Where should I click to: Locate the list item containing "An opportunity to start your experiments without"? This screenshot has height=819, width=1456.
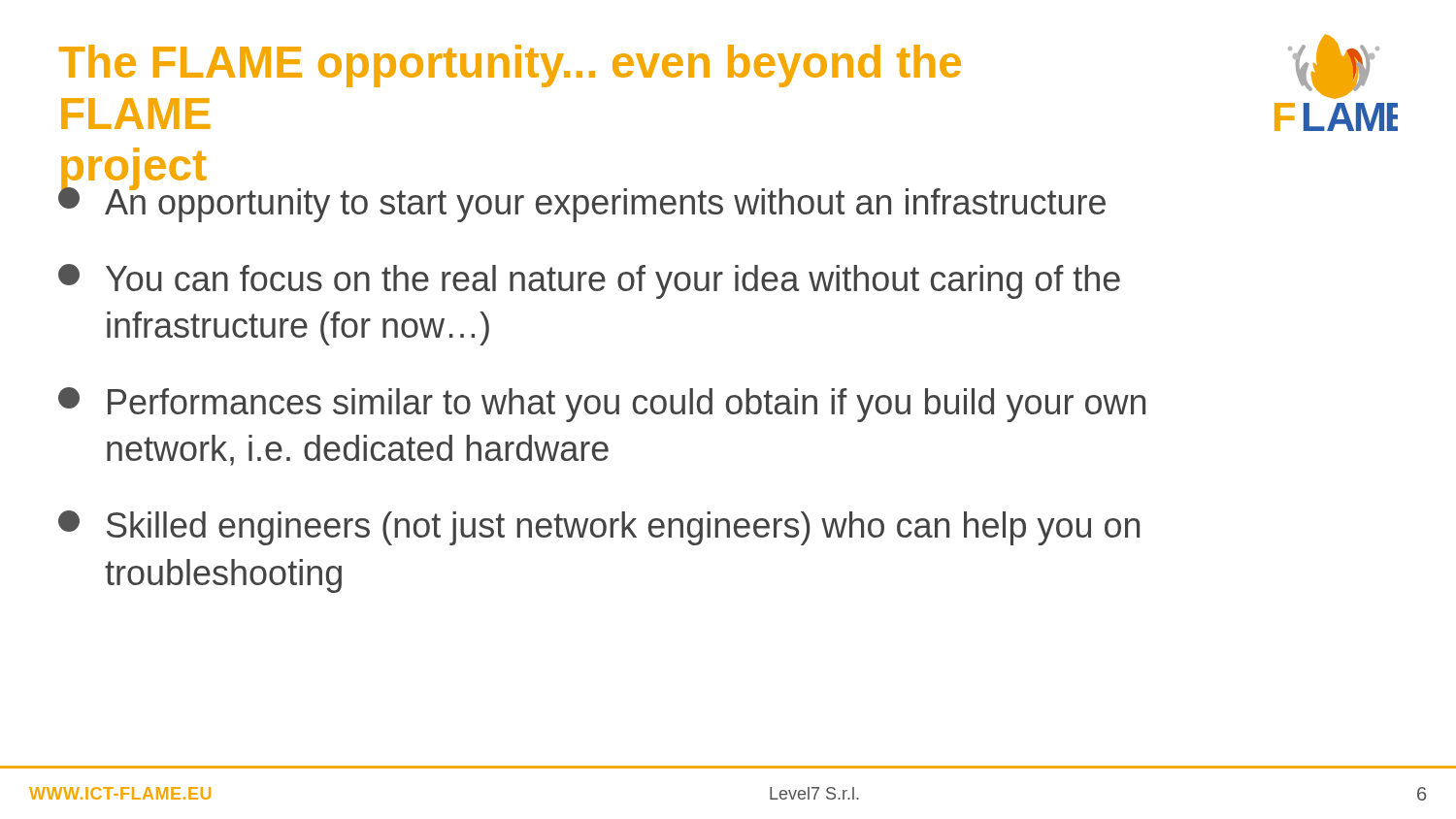click(583, 203)
